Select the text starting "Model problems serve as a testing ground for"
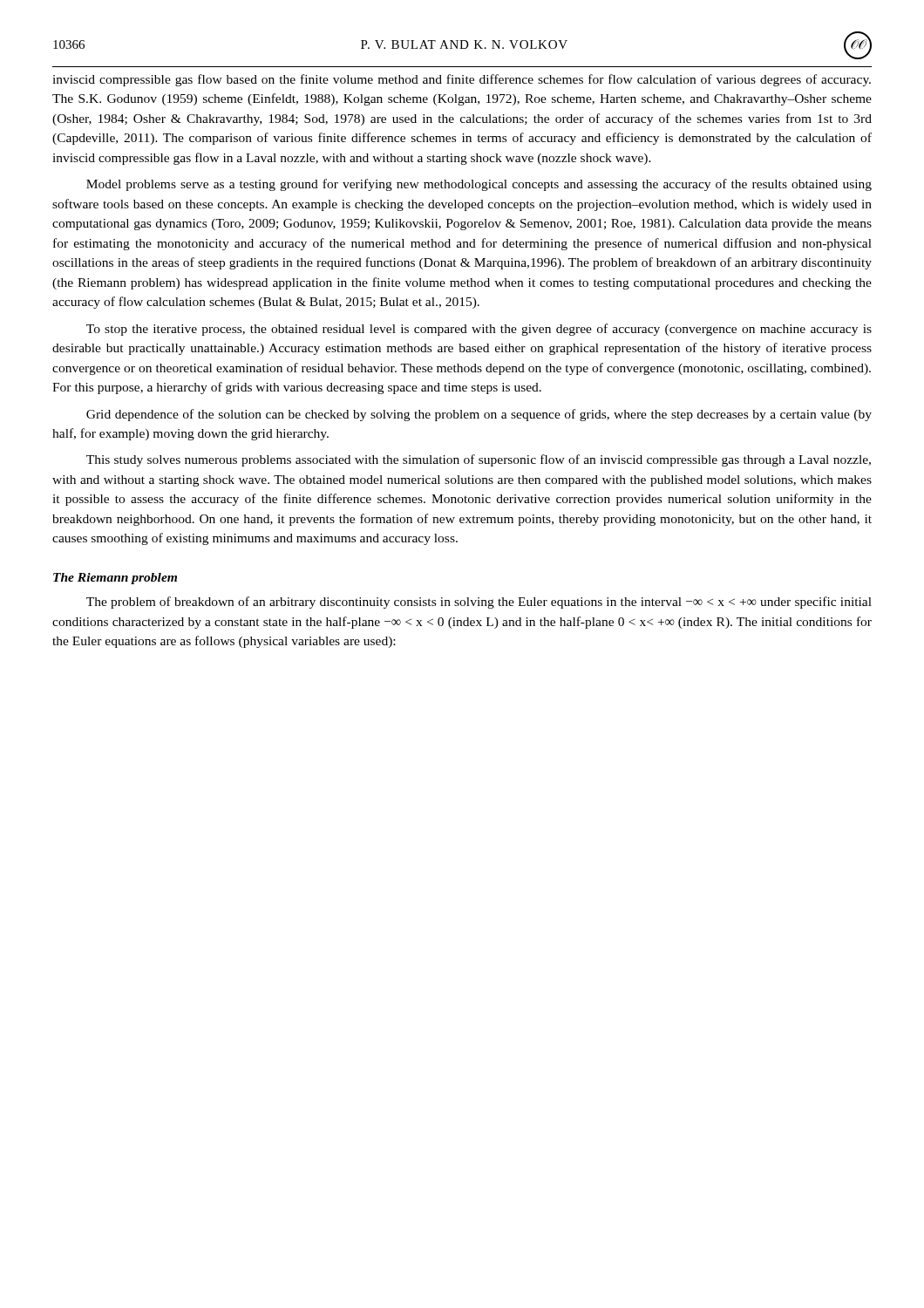Screen dimensions: 1308x924 click(x=462, y=243)
